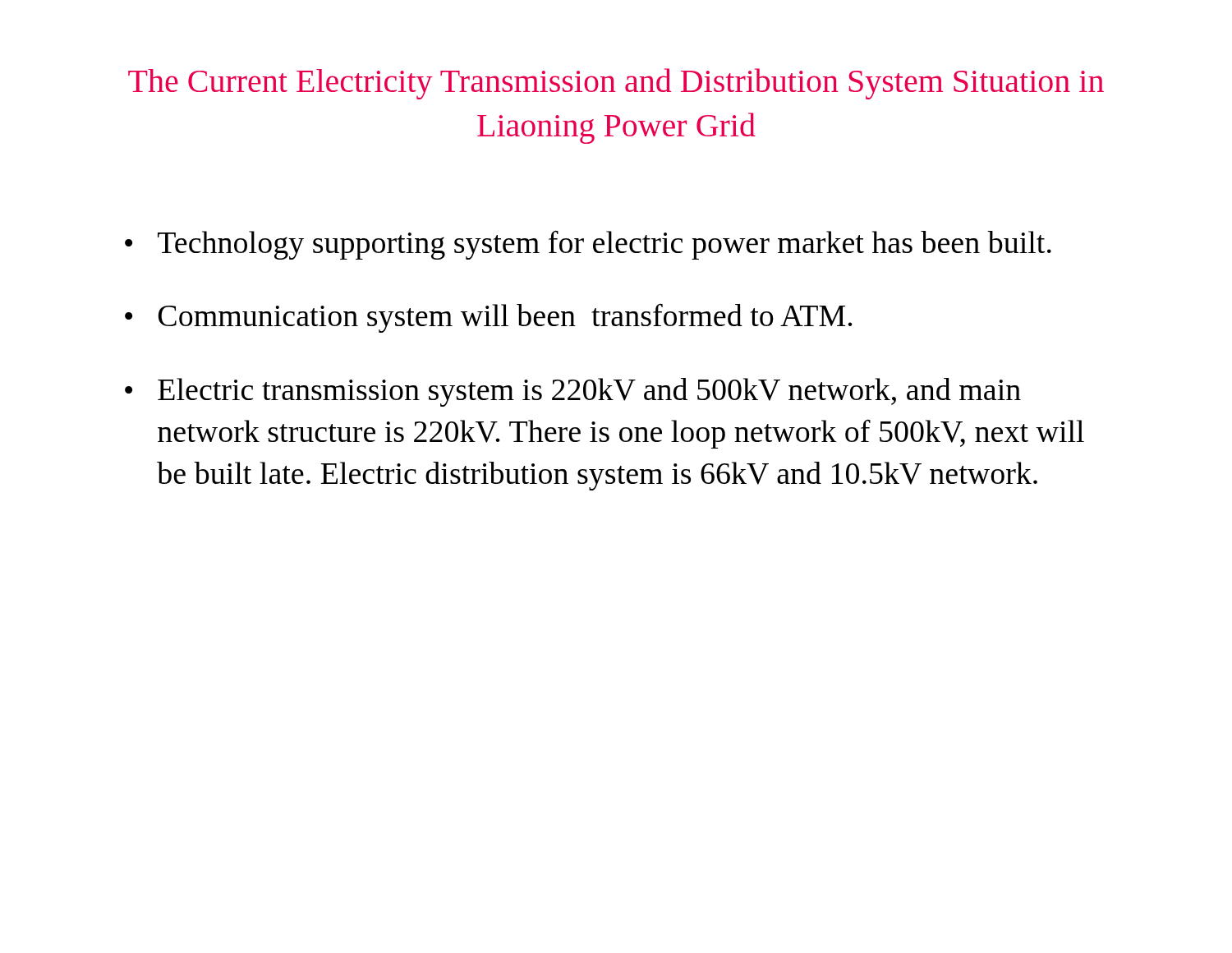This screenshot has height=953, width=1232.
Task: Find the list item with the text "• Technology supporting system"
Action: pyautogui.click(x=588, y=243)
